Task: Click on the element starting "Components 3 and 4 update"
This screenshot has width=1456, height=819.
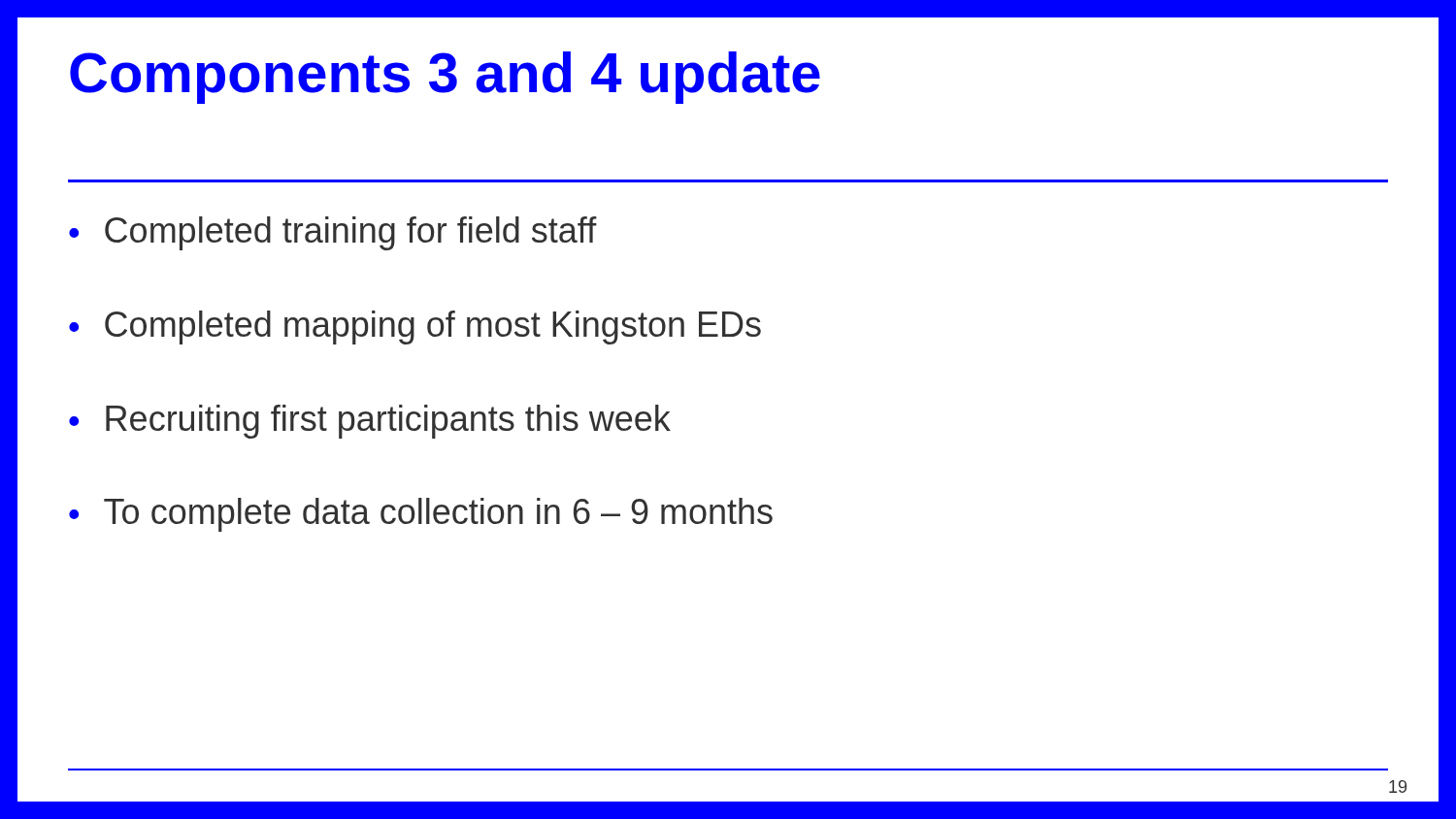Action: pos(445,72)
